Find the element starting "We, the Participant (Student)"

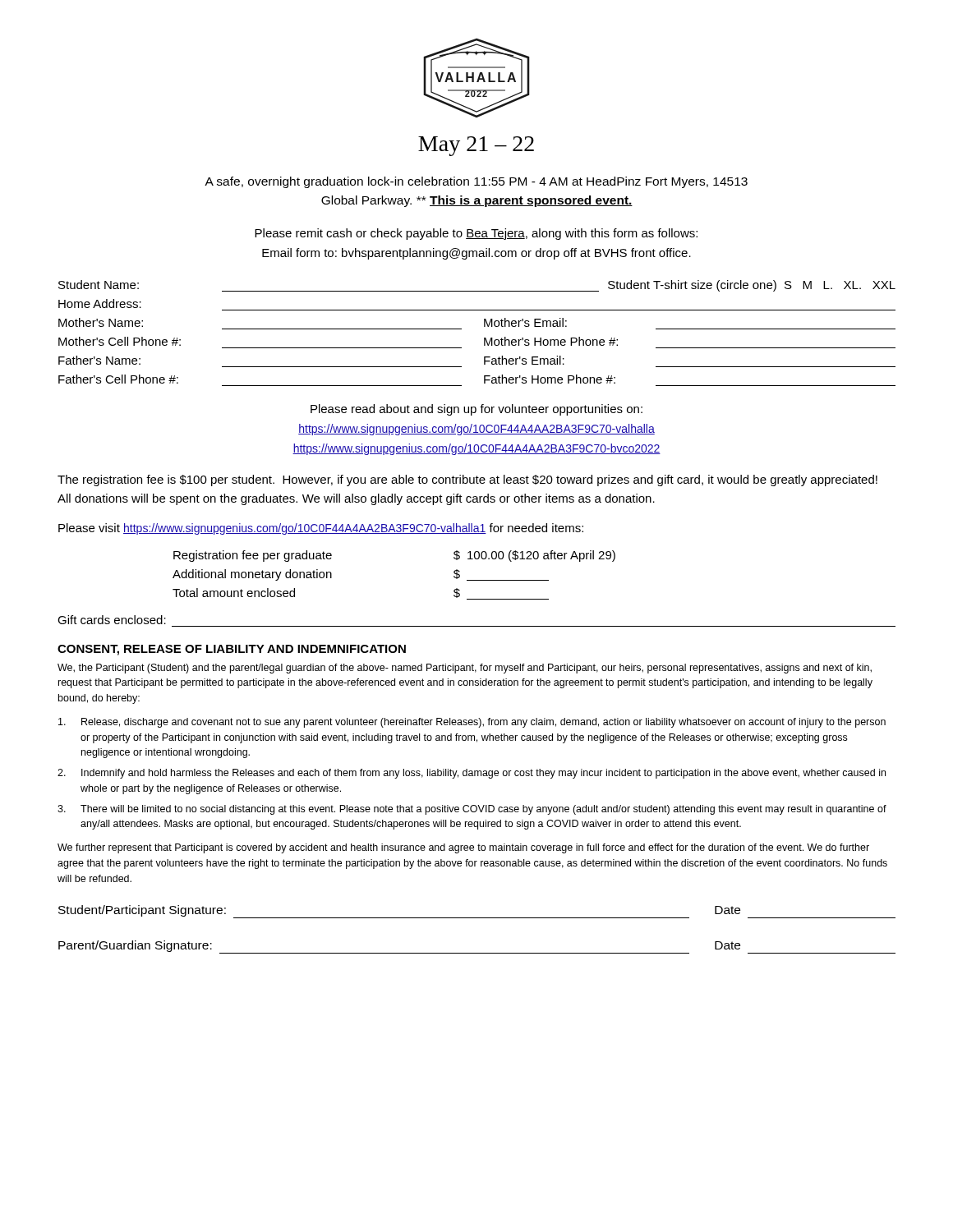point(465,683)
